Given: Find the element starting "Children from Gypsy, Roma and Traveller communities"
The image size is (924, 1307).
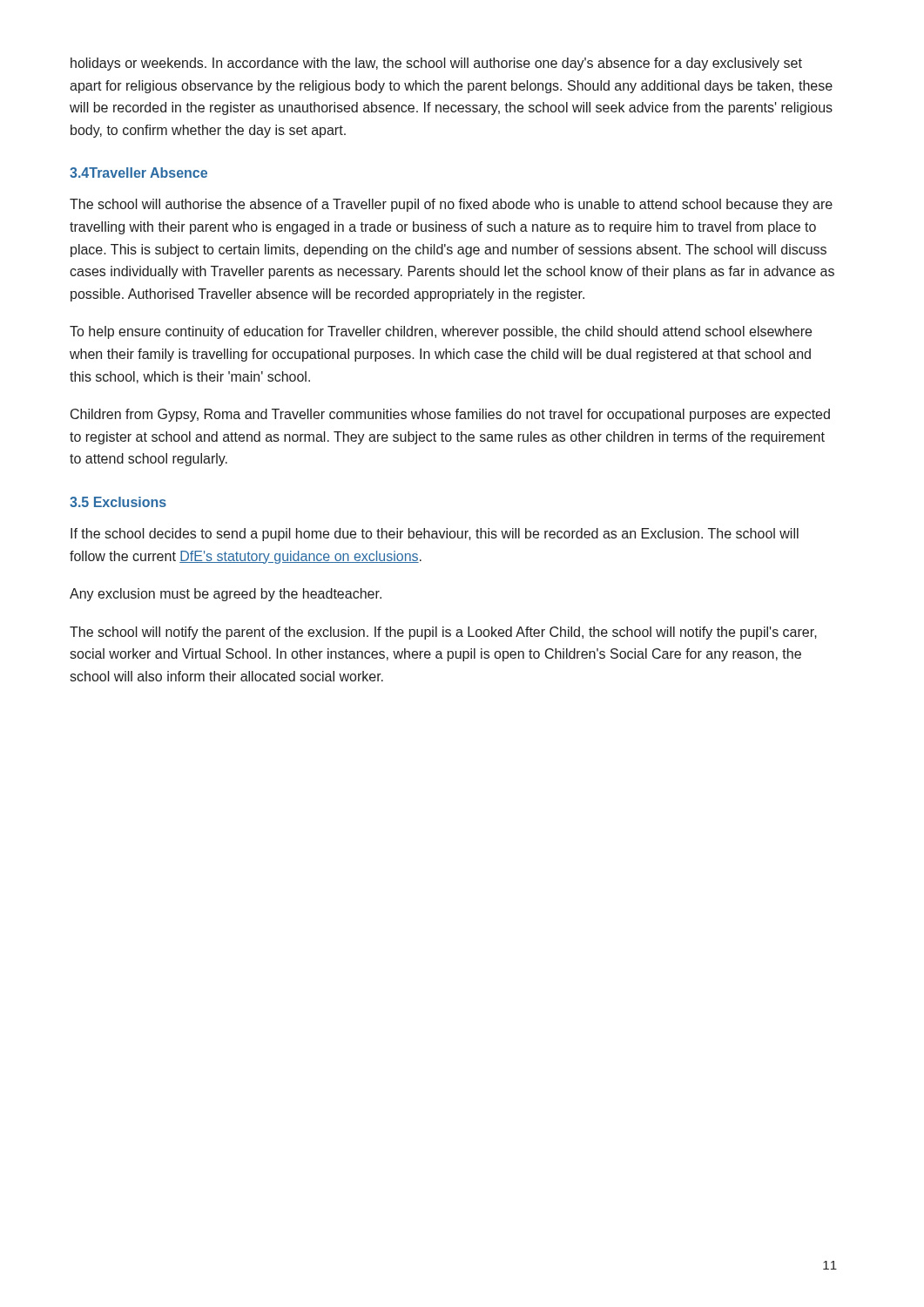Looking at the screenshot, I should [450, 437].
